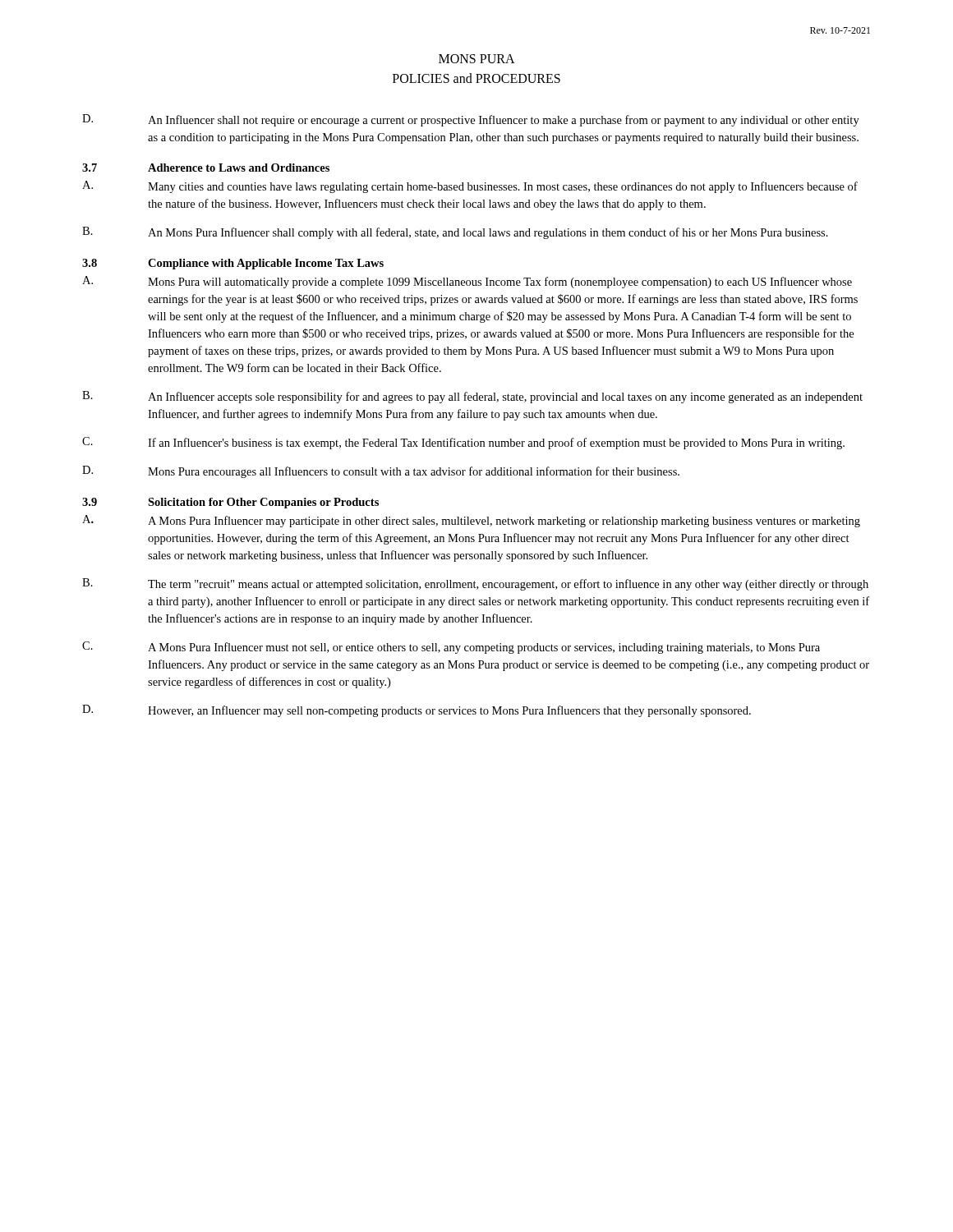
Task: Locate the list item that says "A. Many cities and"
Action: point(476,196)
